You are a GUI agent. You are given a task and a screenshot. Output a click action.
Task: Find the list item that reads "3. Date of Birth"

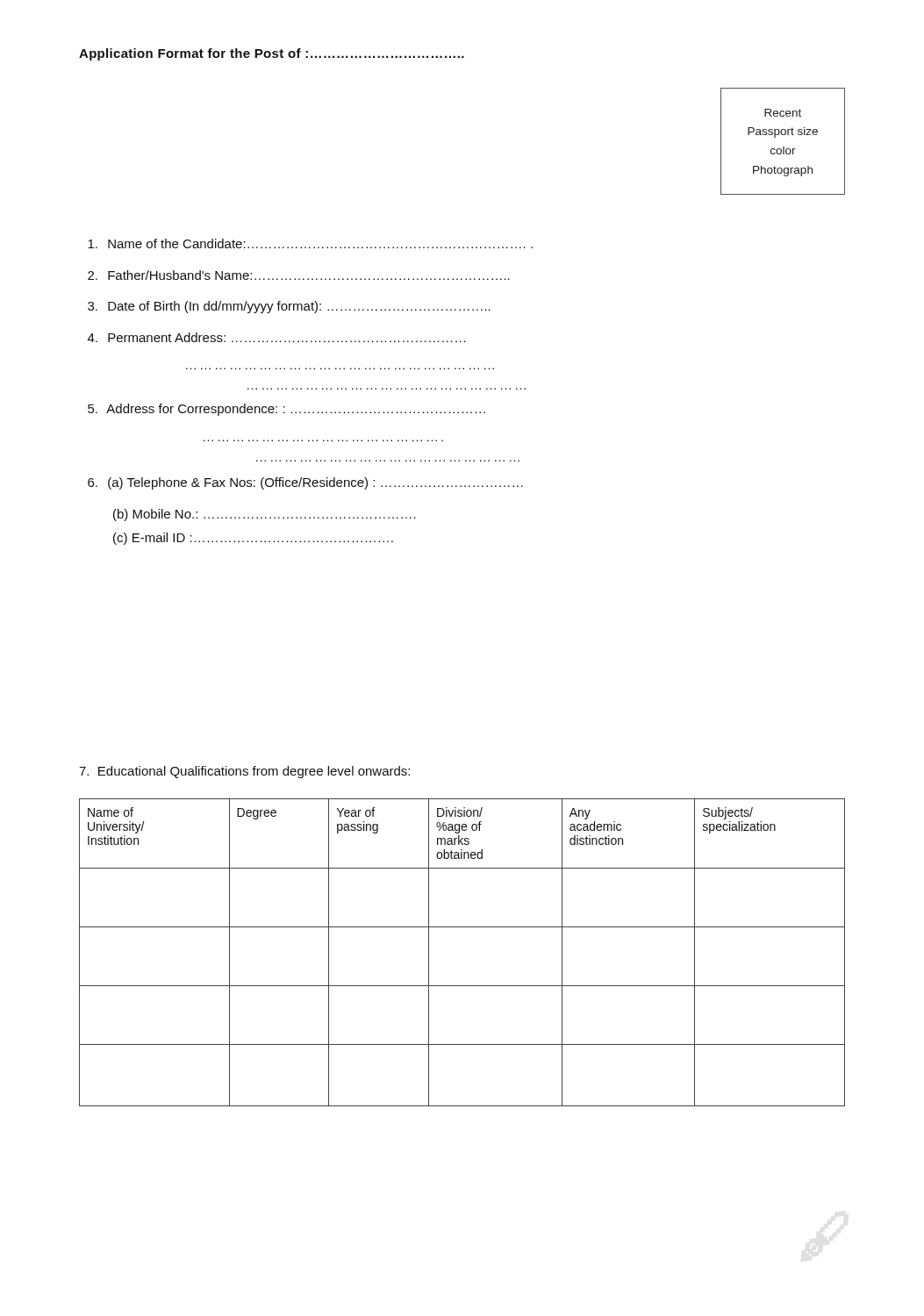[x=285, y=306]
